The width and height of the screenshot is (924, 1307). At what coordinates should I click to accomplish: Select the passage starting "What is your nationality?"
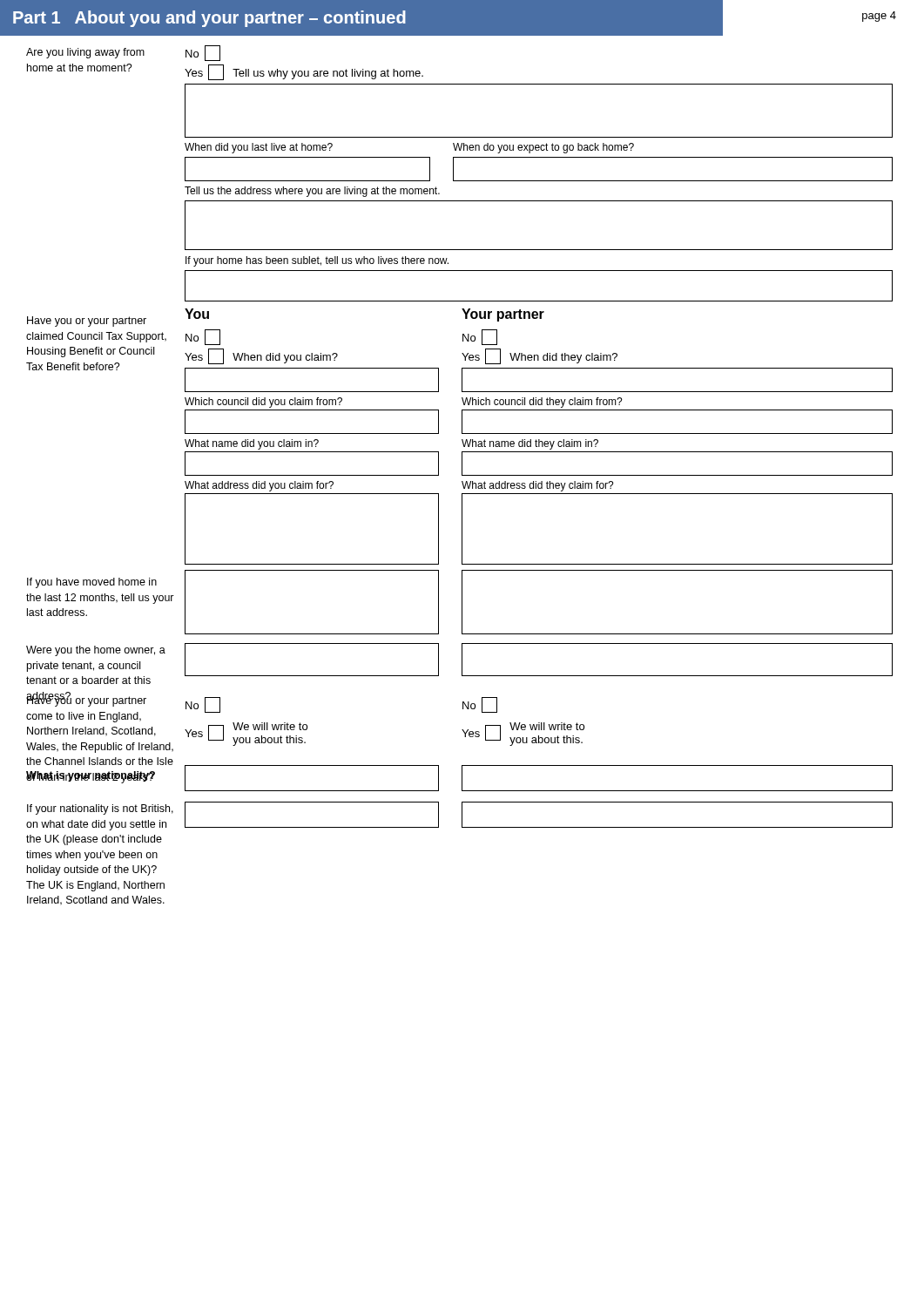click(x=91, y=776)
